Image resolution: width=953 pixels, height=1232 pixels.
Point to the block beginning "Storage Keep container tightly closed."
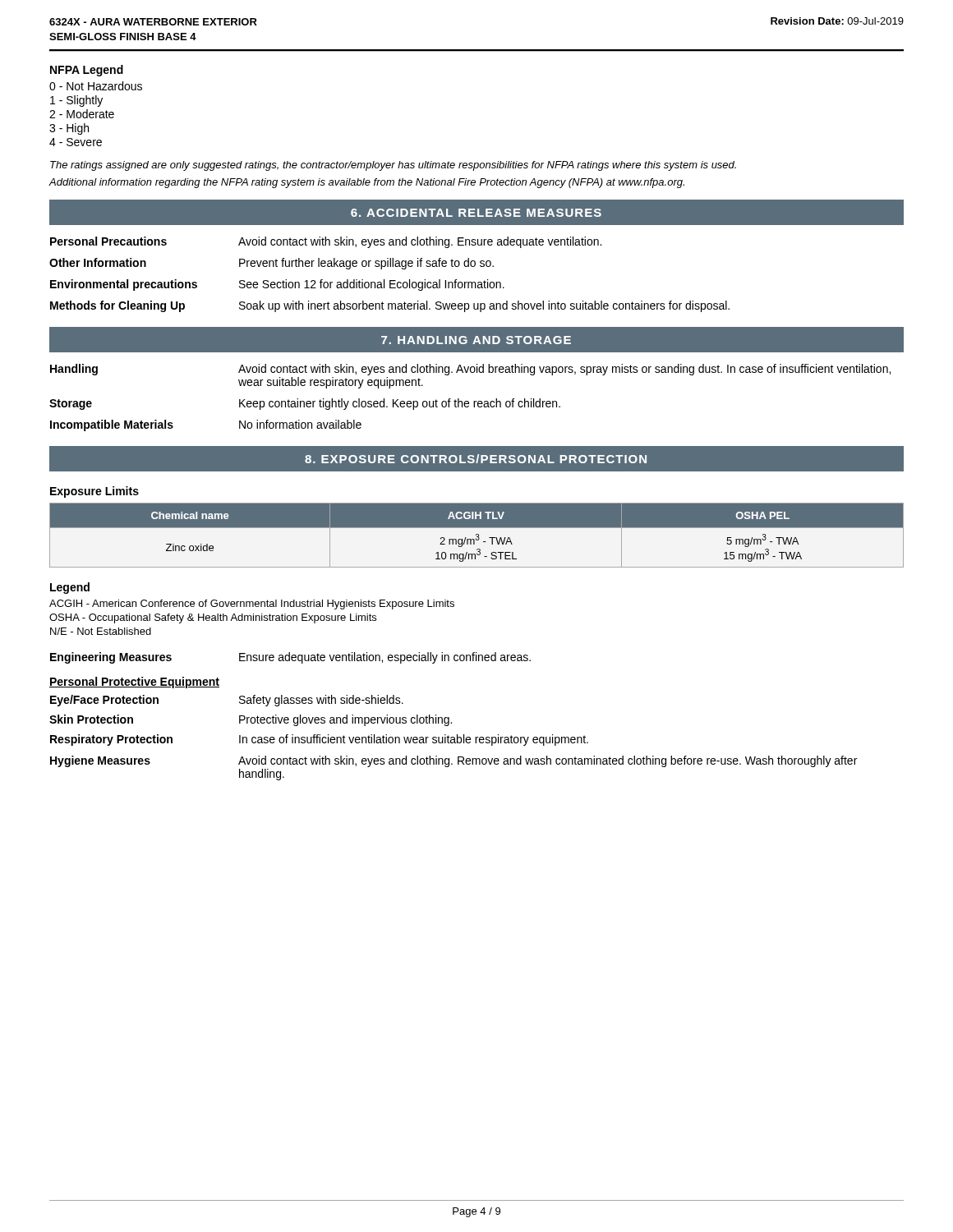[476, 404]
